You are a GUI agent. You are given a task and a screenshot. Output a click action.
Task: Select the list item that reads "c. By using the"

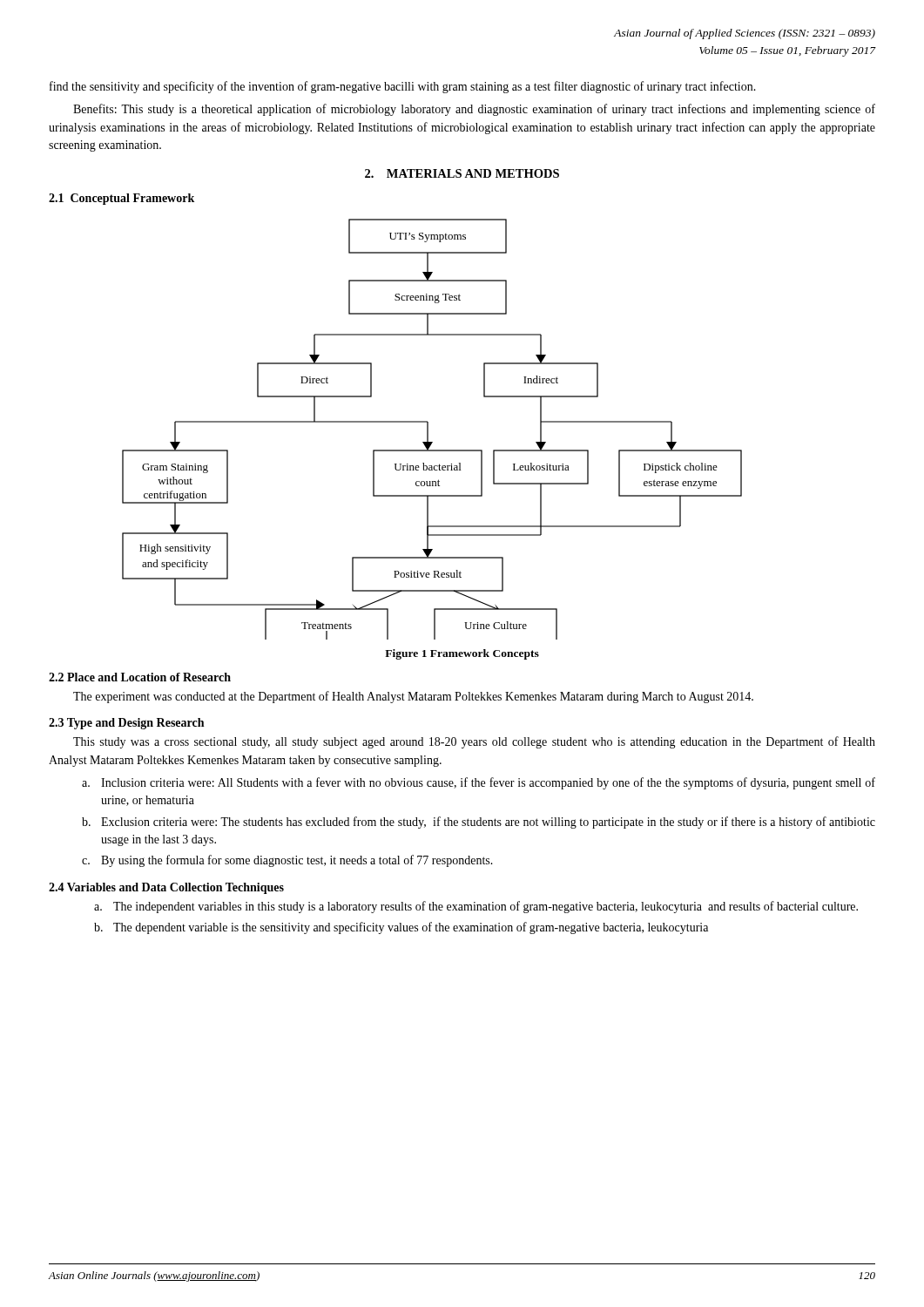pos(479,861)
